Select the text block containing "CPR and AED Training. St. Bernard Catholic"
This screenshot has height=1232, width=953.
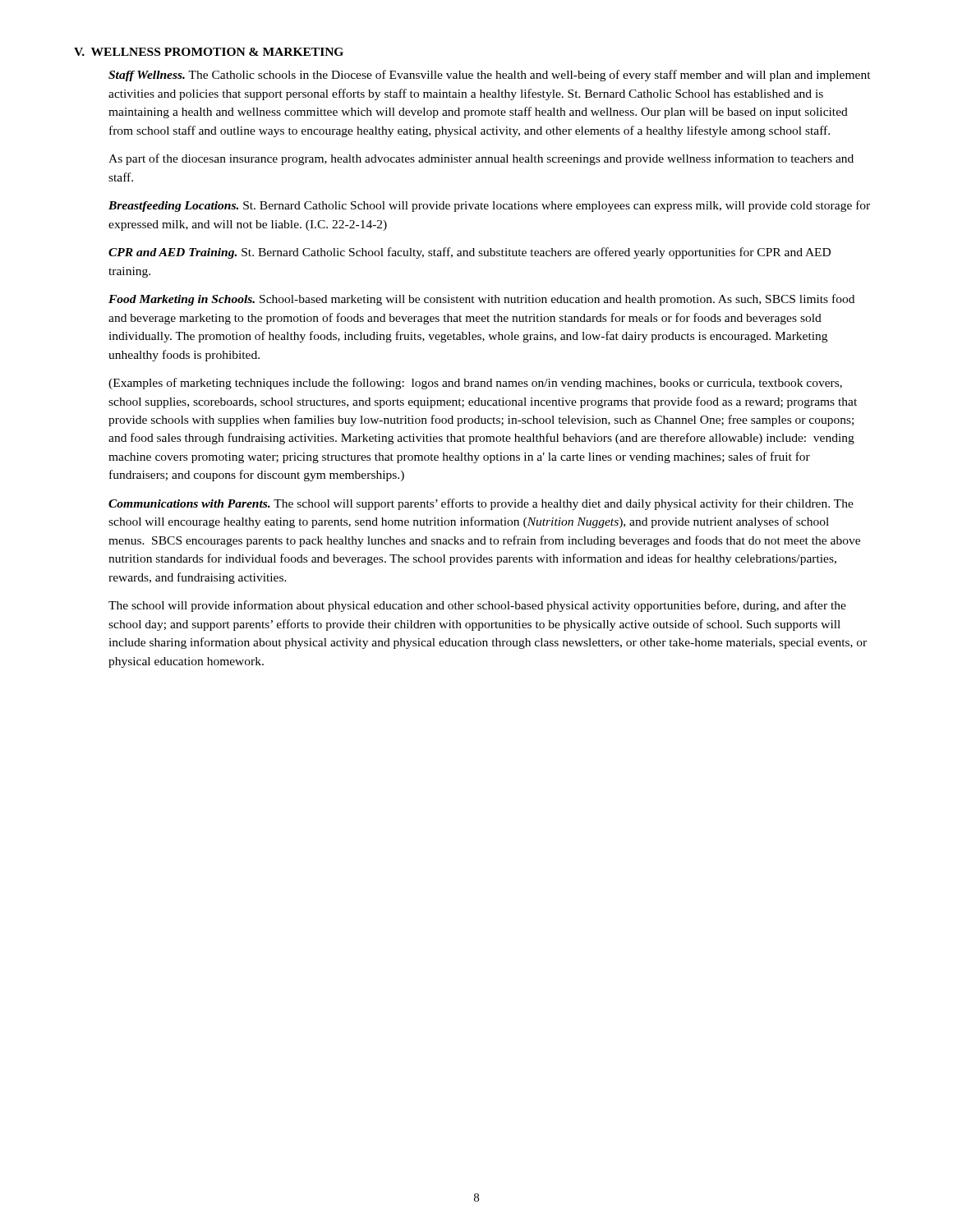click(470, 261)
